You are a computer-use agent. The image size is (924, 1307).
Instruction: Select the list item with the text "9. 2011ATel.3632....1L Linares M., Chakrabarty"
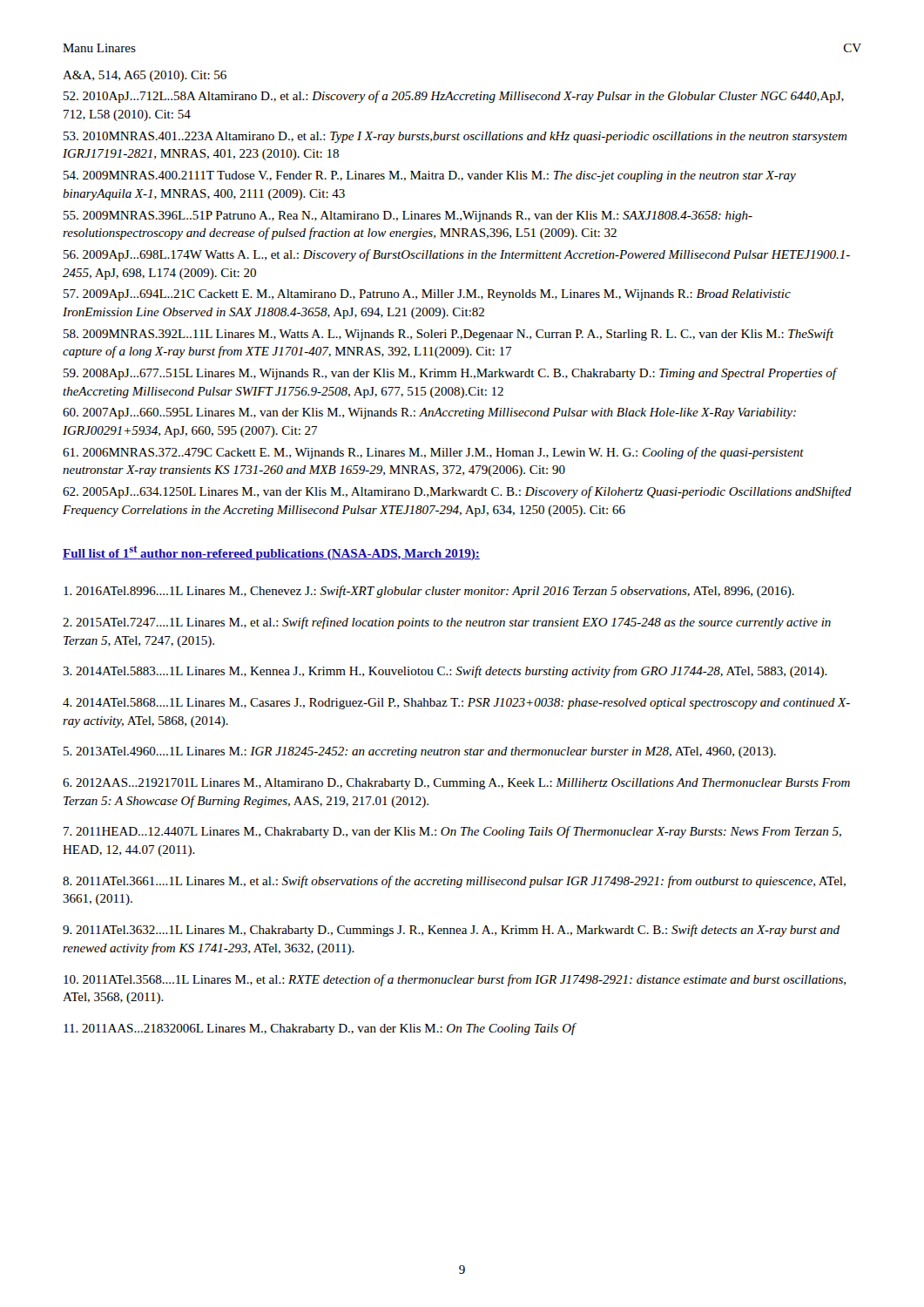[x=462, y=939]
